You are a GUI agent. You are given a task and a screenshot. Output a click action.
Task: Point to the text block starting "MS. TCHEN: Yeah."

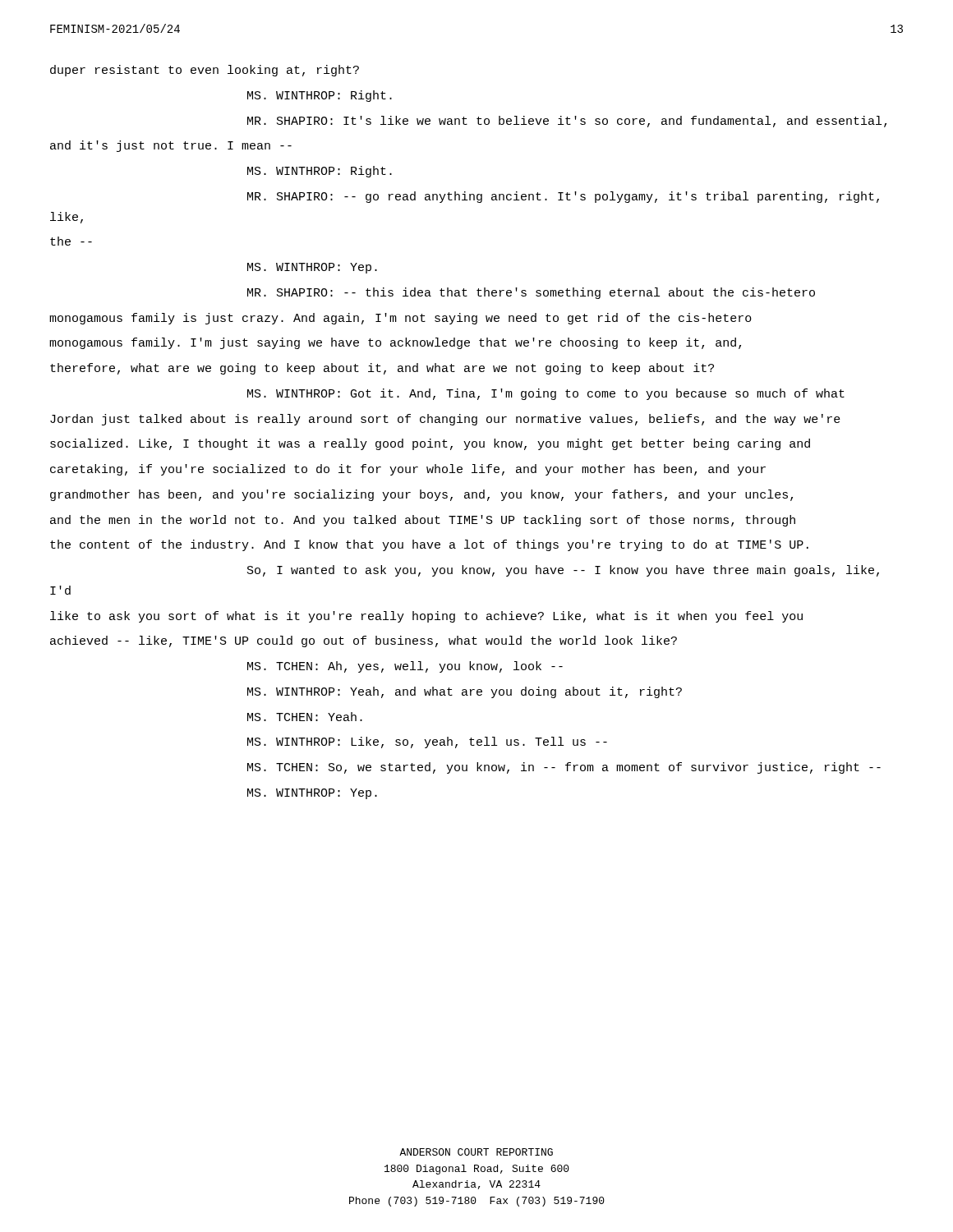(x=306, y=718)
